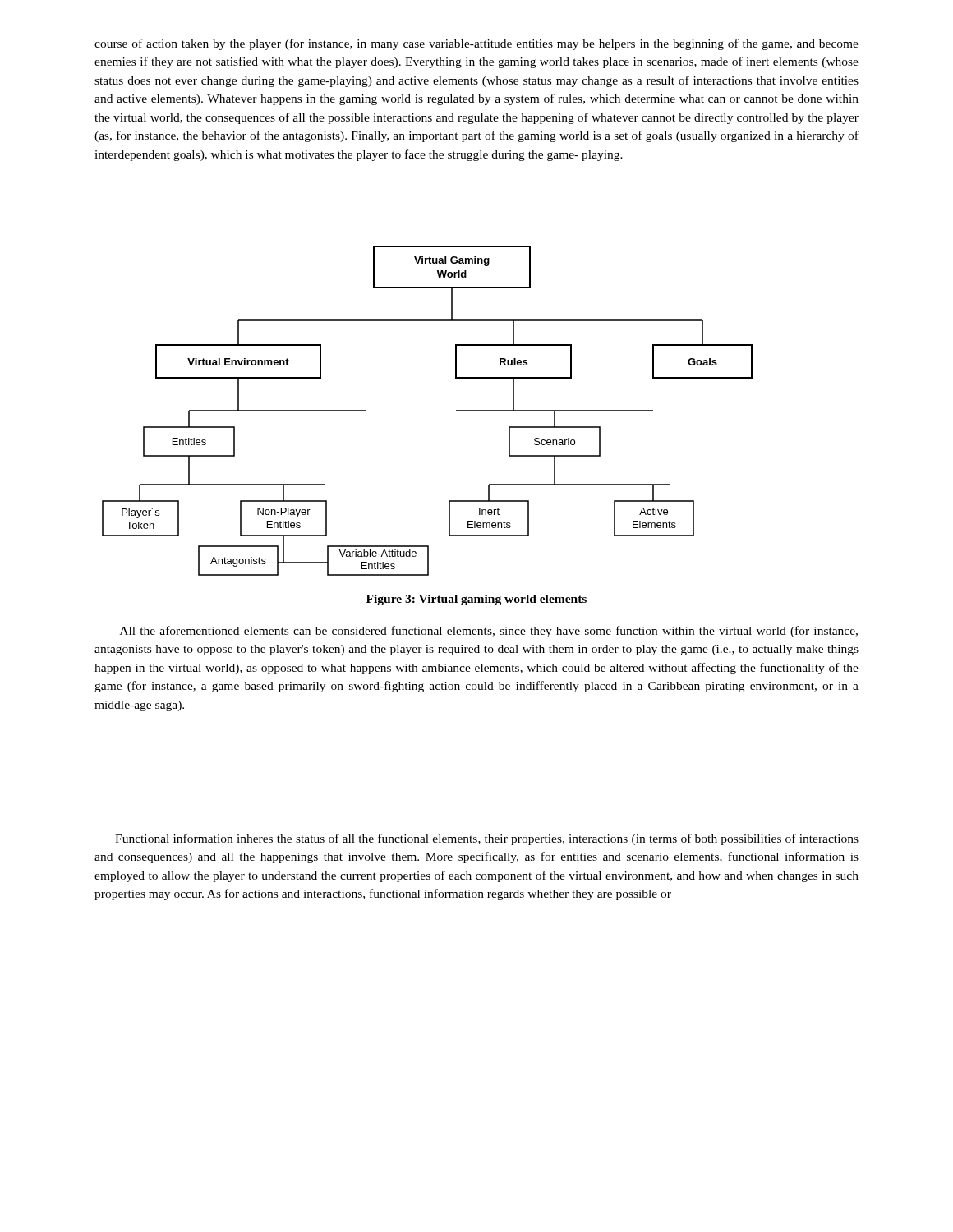Find the organizational chart
The width and height of the screenshot is (953, 1232).
tap(476, 411)
